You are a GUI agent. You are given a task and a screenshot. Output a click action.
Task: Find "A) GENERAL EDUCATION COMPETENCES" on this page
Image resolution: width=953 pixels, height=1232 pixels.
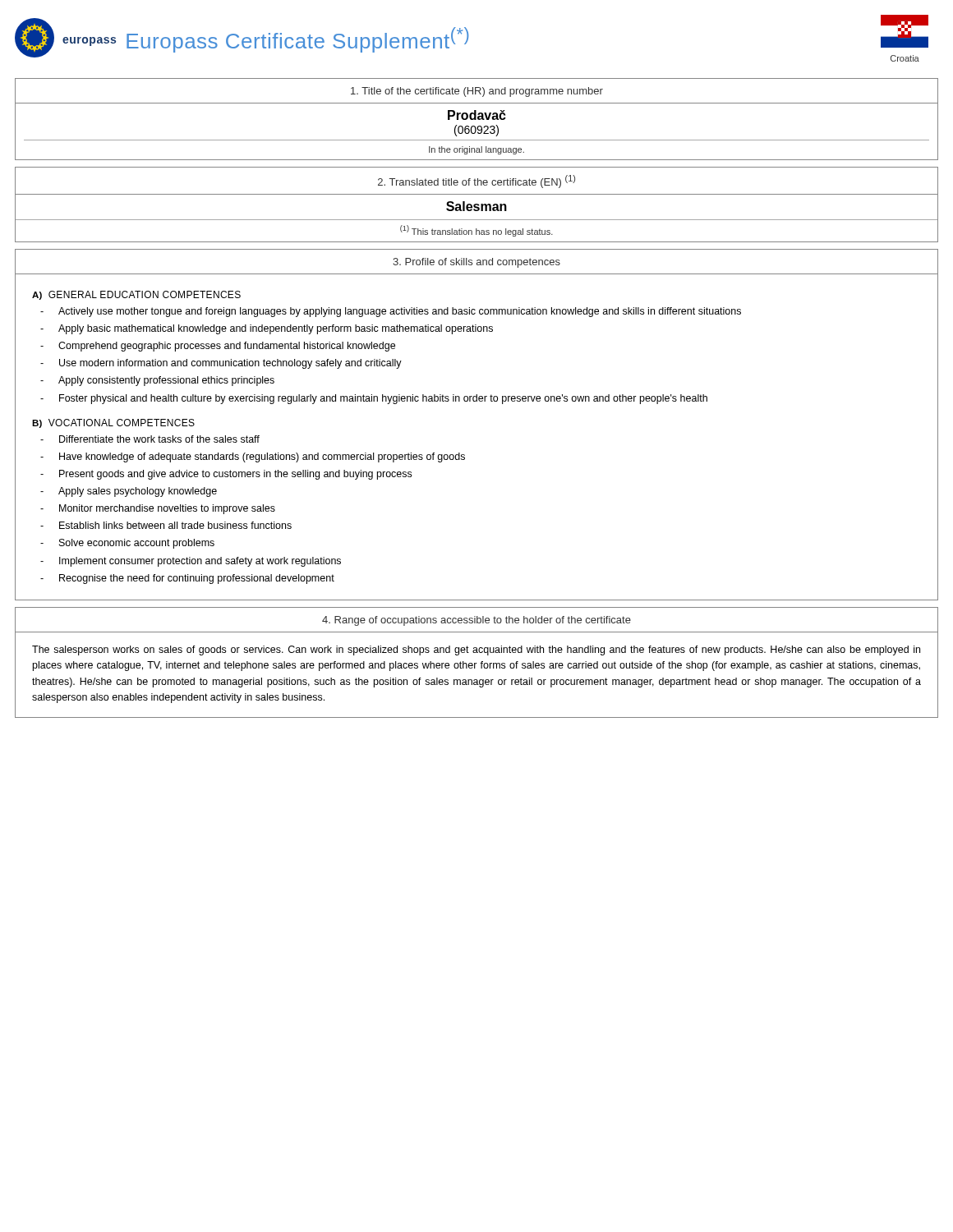[x=137, y=295]
